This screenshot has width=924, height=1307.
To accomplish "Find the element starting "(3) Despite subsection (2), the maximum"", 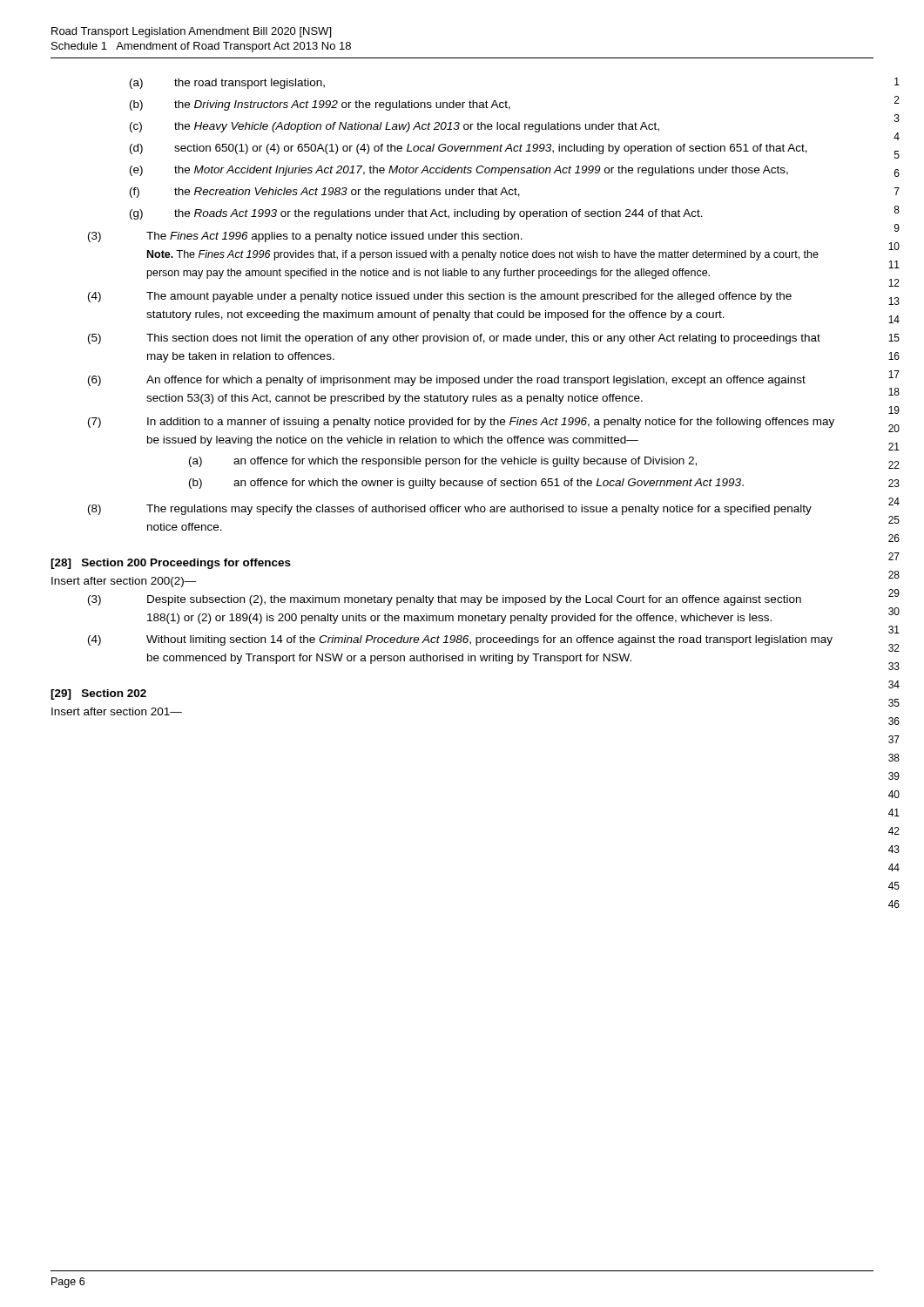I will [444, 609].
